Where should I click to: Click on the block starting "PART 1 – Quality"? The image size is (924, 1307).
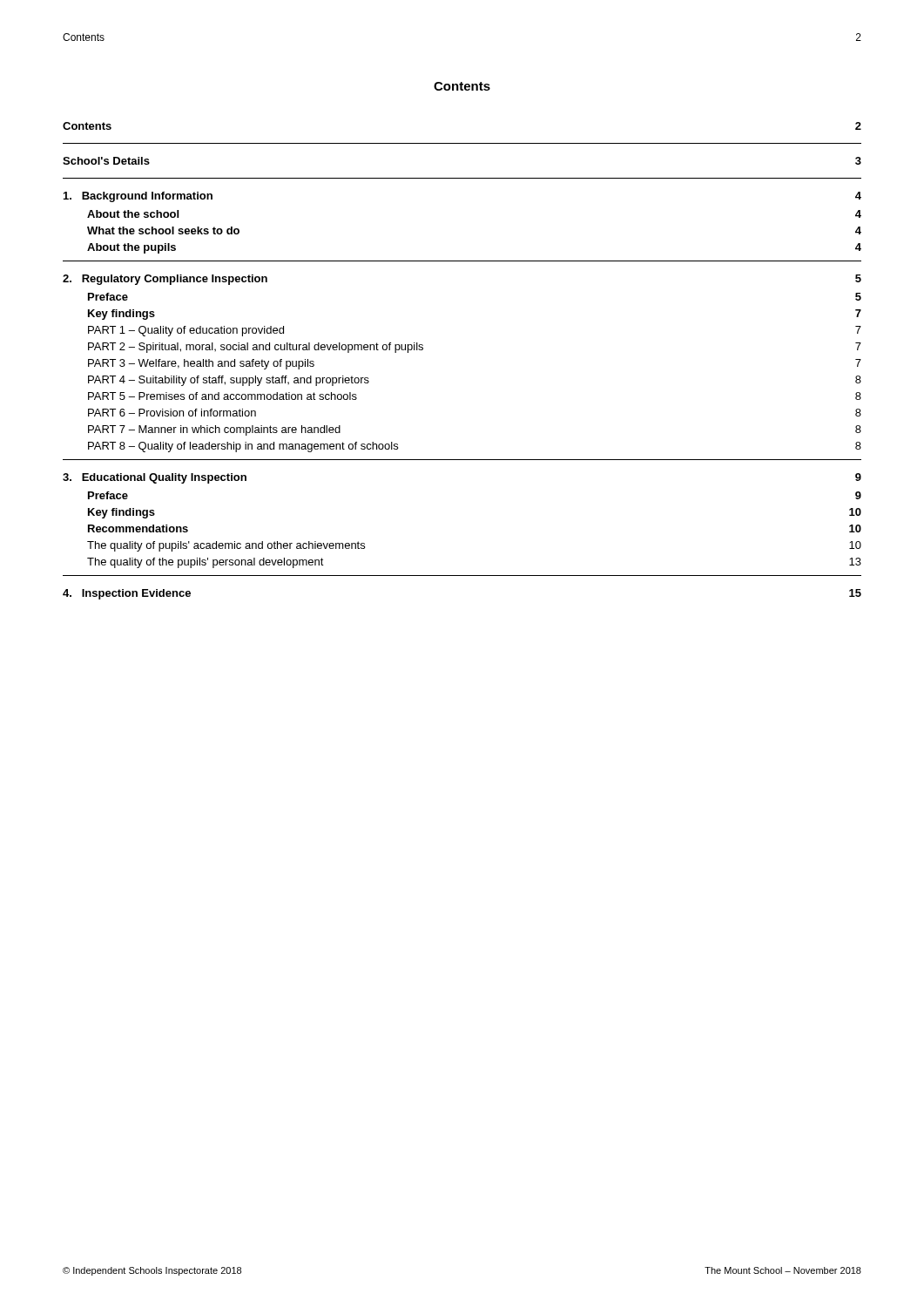(184, 331)
